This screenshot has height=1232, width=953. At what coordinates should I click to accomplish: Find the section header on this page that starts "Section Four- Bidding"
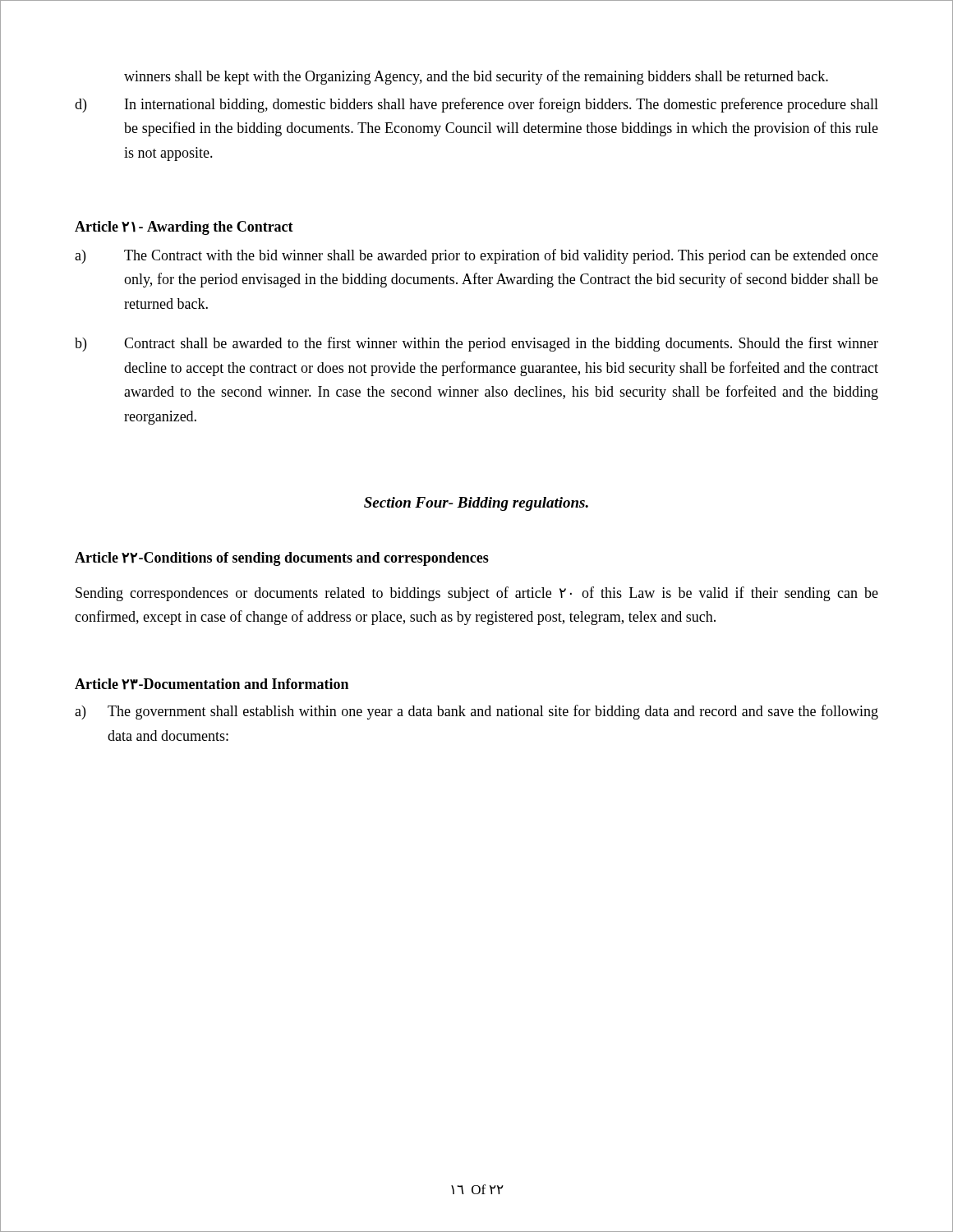[x=476, y=502]
